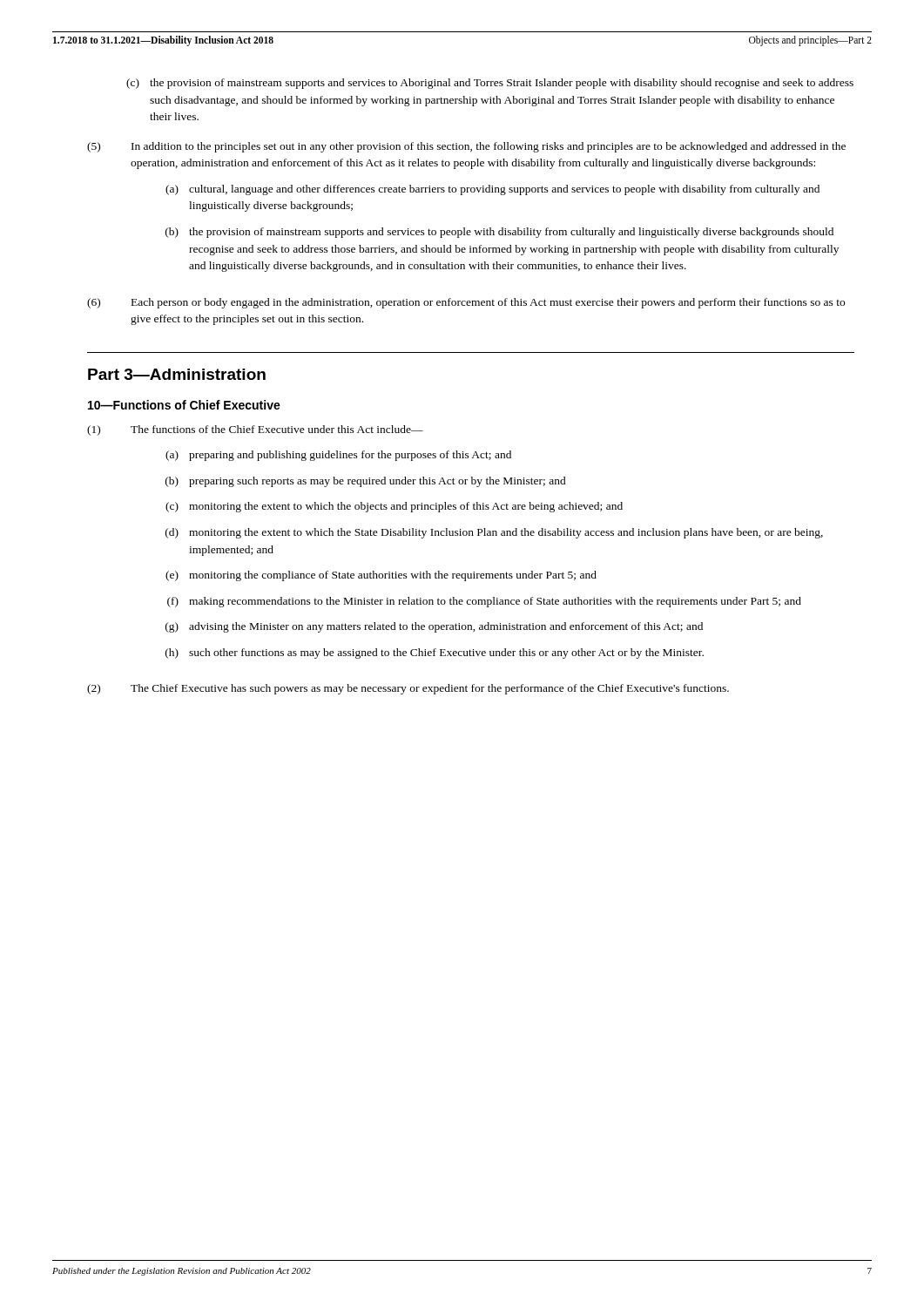The width and height of the screenshot is (924, 1307).
Task: Select the list item containing "(5) In addition to the principles set"
Action: tap(466, 147)
